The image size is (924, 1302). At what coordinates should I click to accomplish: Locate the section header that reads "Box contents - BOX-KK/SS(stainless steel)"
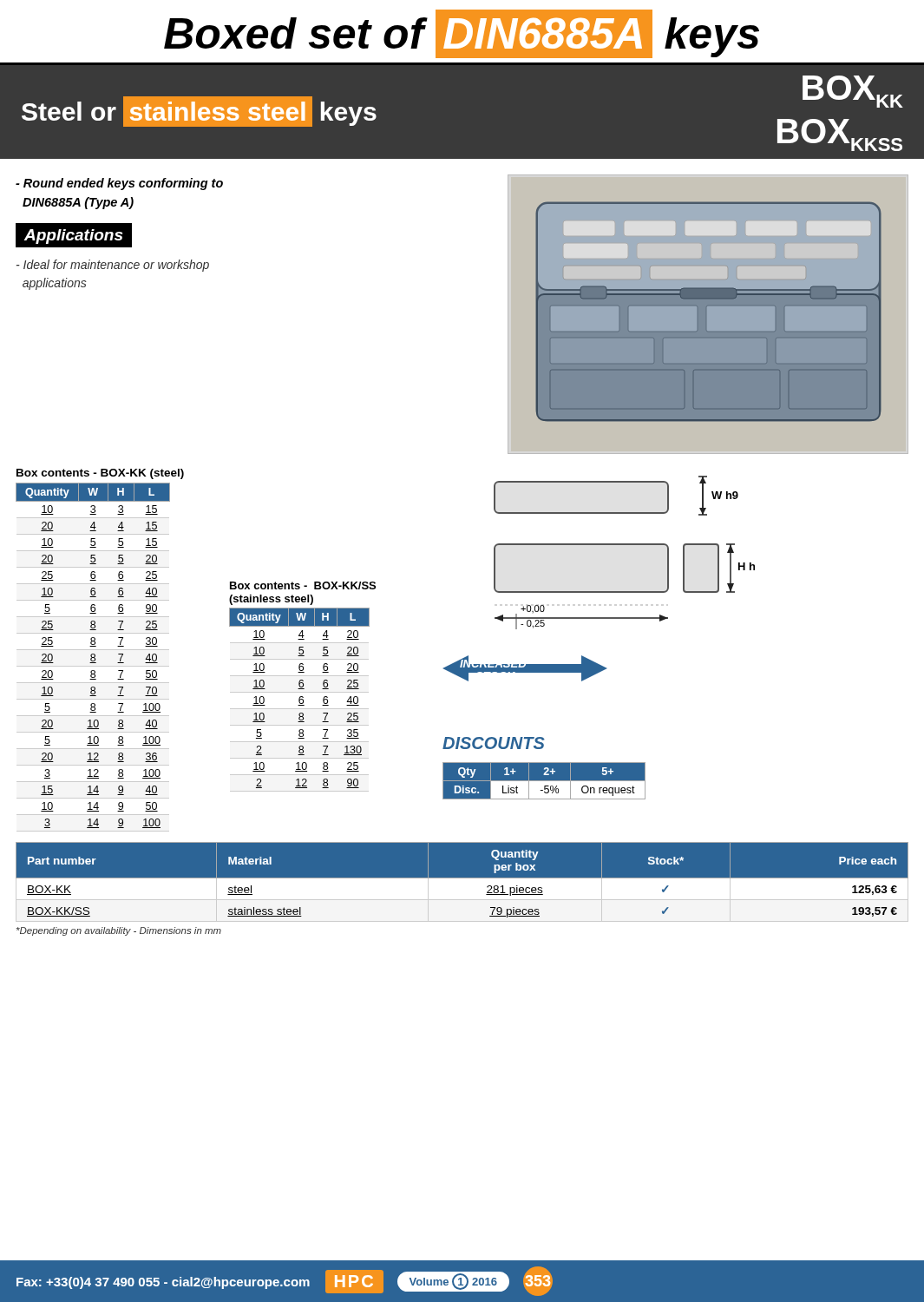tap(303, 592)
